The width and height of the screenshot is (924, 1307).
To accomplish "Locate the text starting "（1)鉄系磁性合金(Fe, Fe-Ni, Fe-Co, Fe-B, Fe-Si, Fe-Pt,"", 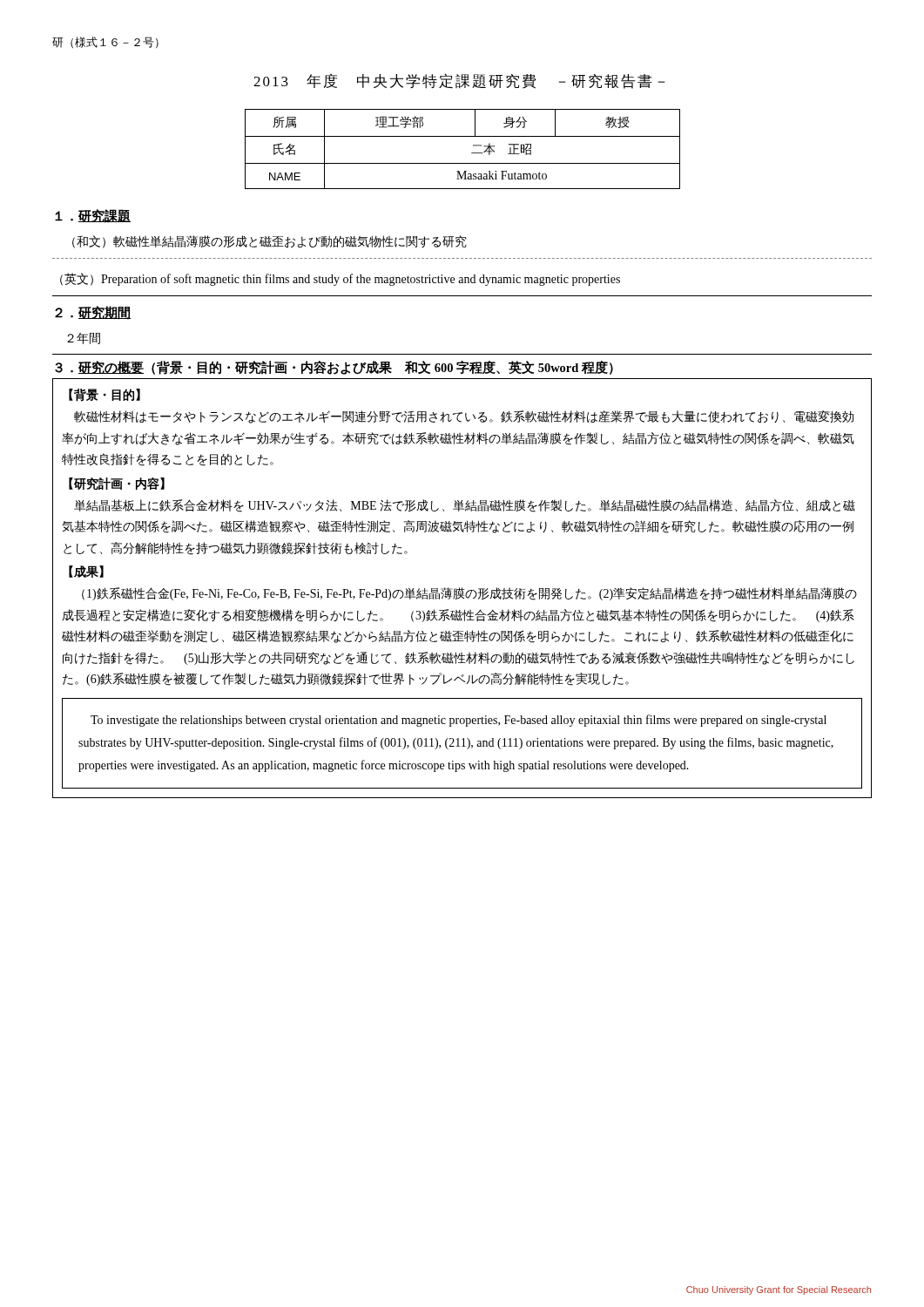I will pos(459,637).
